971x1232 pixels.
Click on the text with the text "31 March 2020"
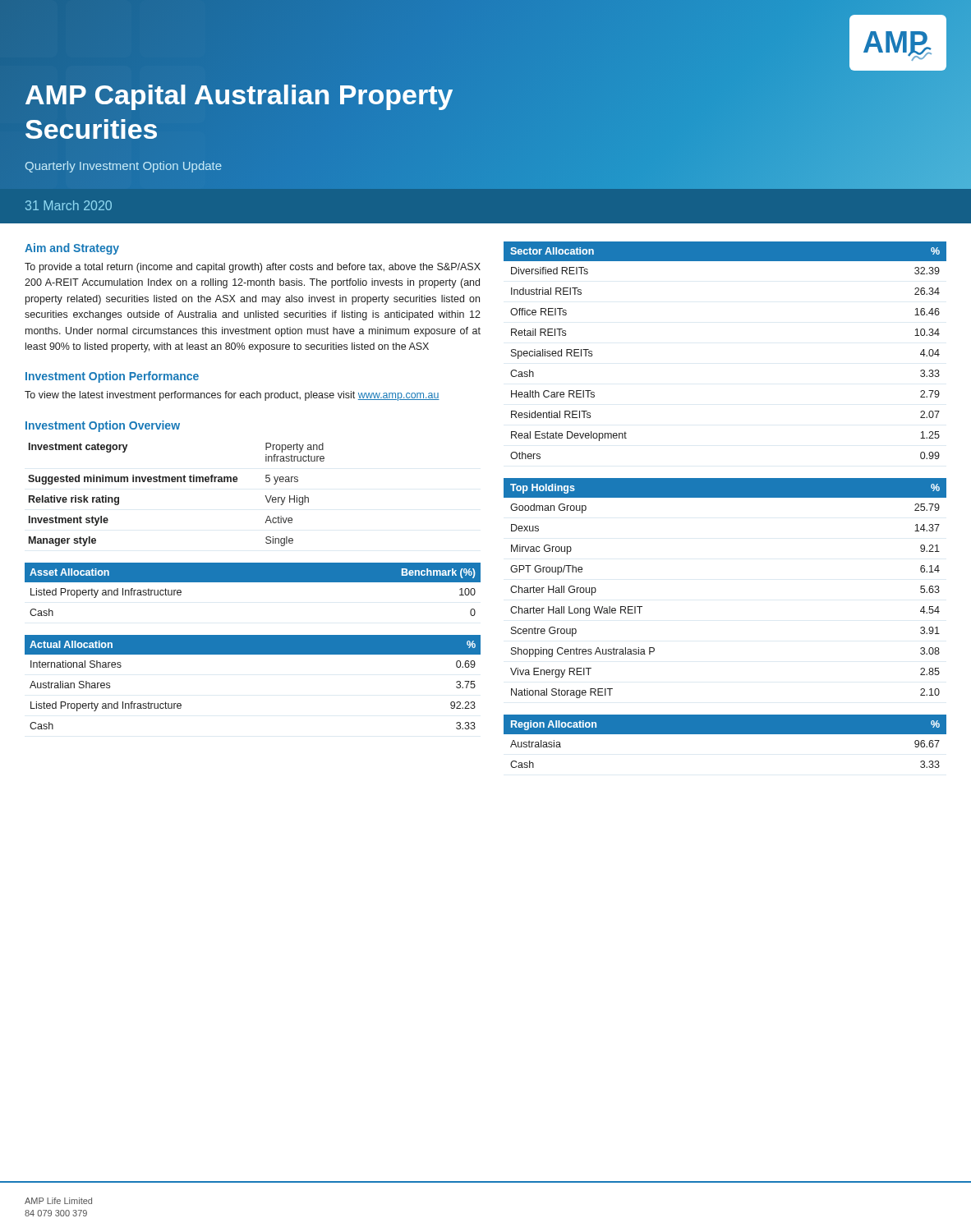[69, 206]
